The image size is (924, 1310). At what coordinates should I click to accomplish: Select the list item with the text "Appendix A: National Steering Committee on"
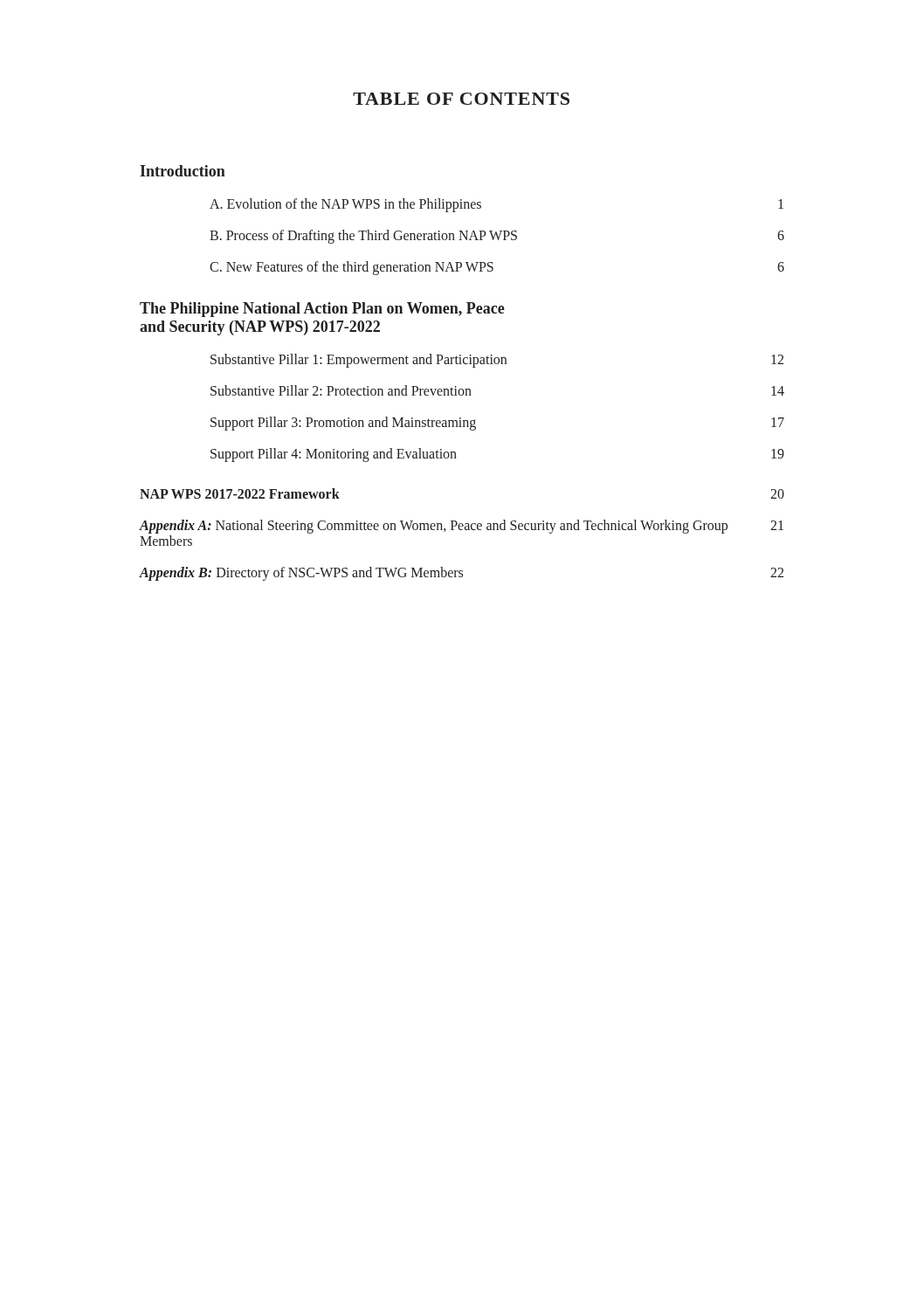[462, 534]
